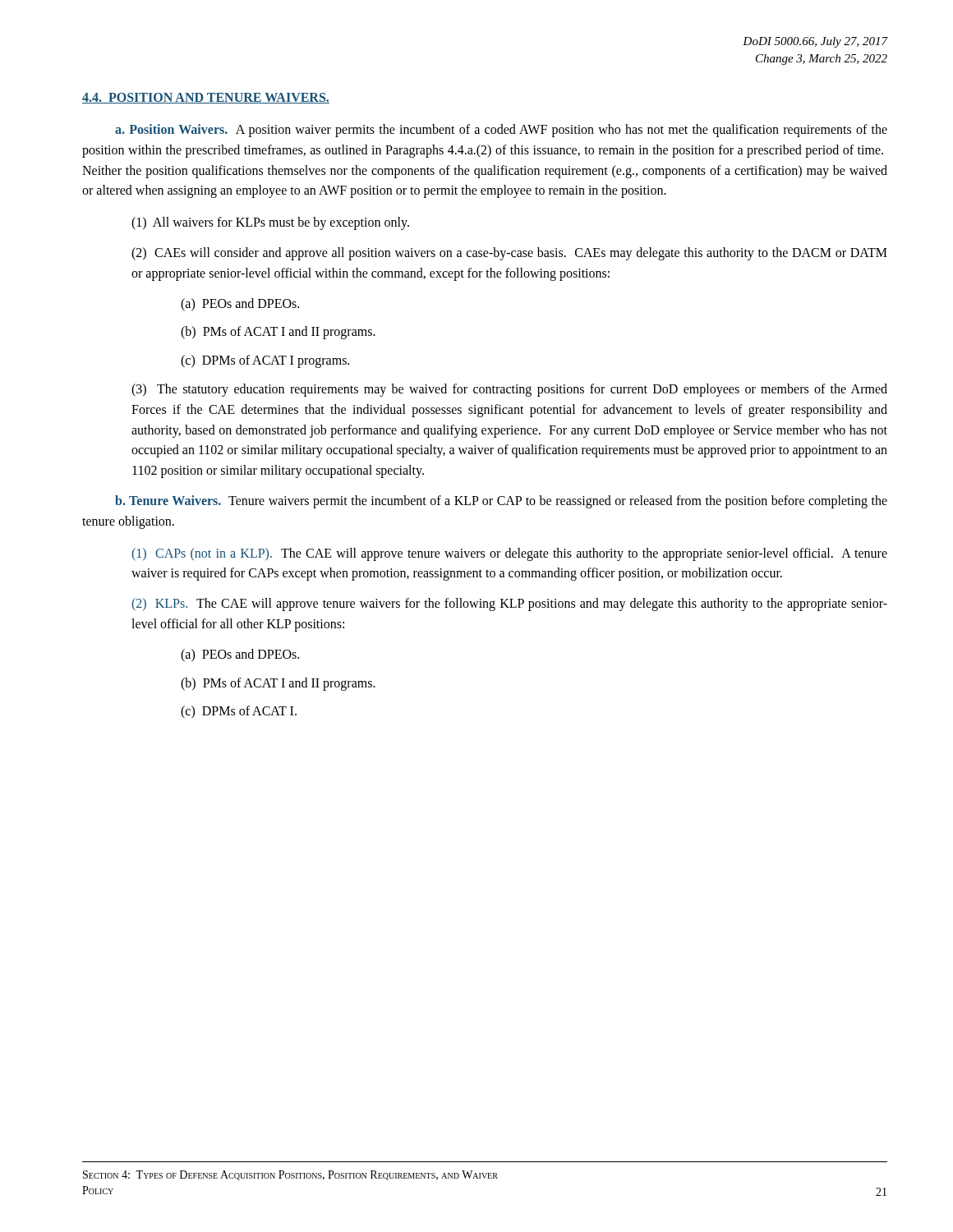
Task: Locate a section header
Action: coord(206,97)
